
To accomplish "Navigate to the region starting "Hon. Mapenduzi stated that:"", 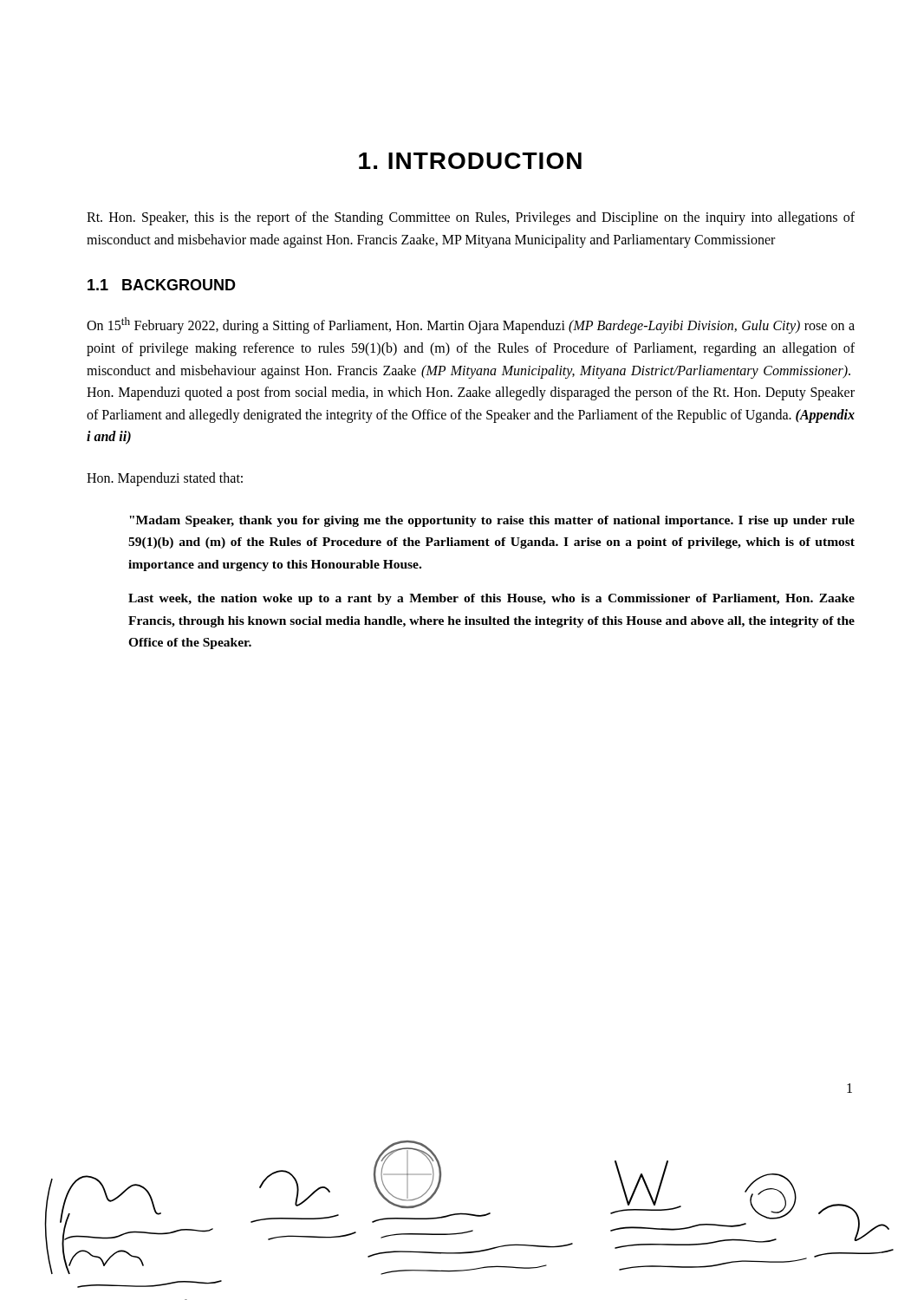I will (165, 478).
